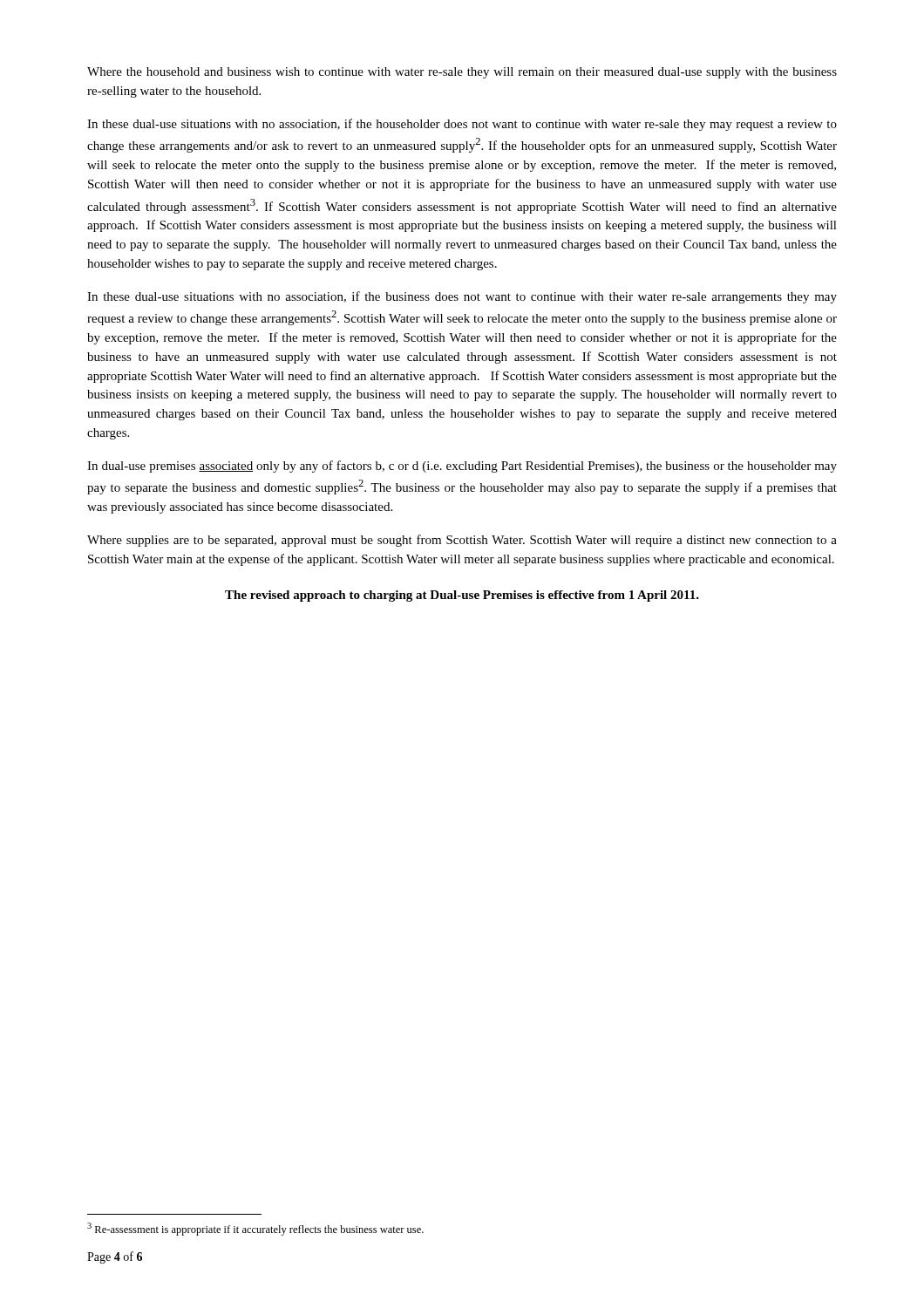Find the region starting "Where the household and business"

click(x=462, y=81)
